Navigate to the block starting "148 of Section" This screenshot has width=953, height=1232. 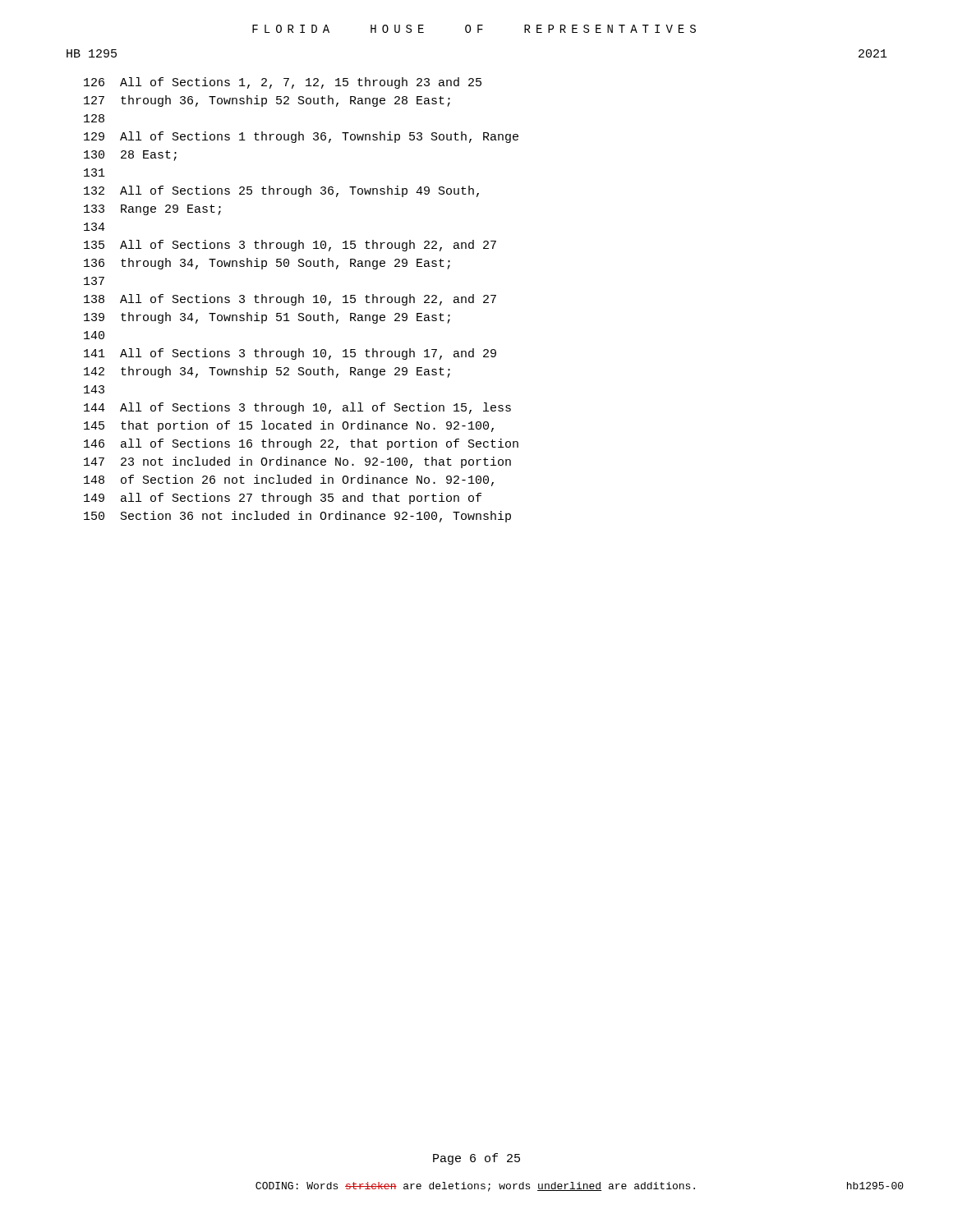pos(281,483)
